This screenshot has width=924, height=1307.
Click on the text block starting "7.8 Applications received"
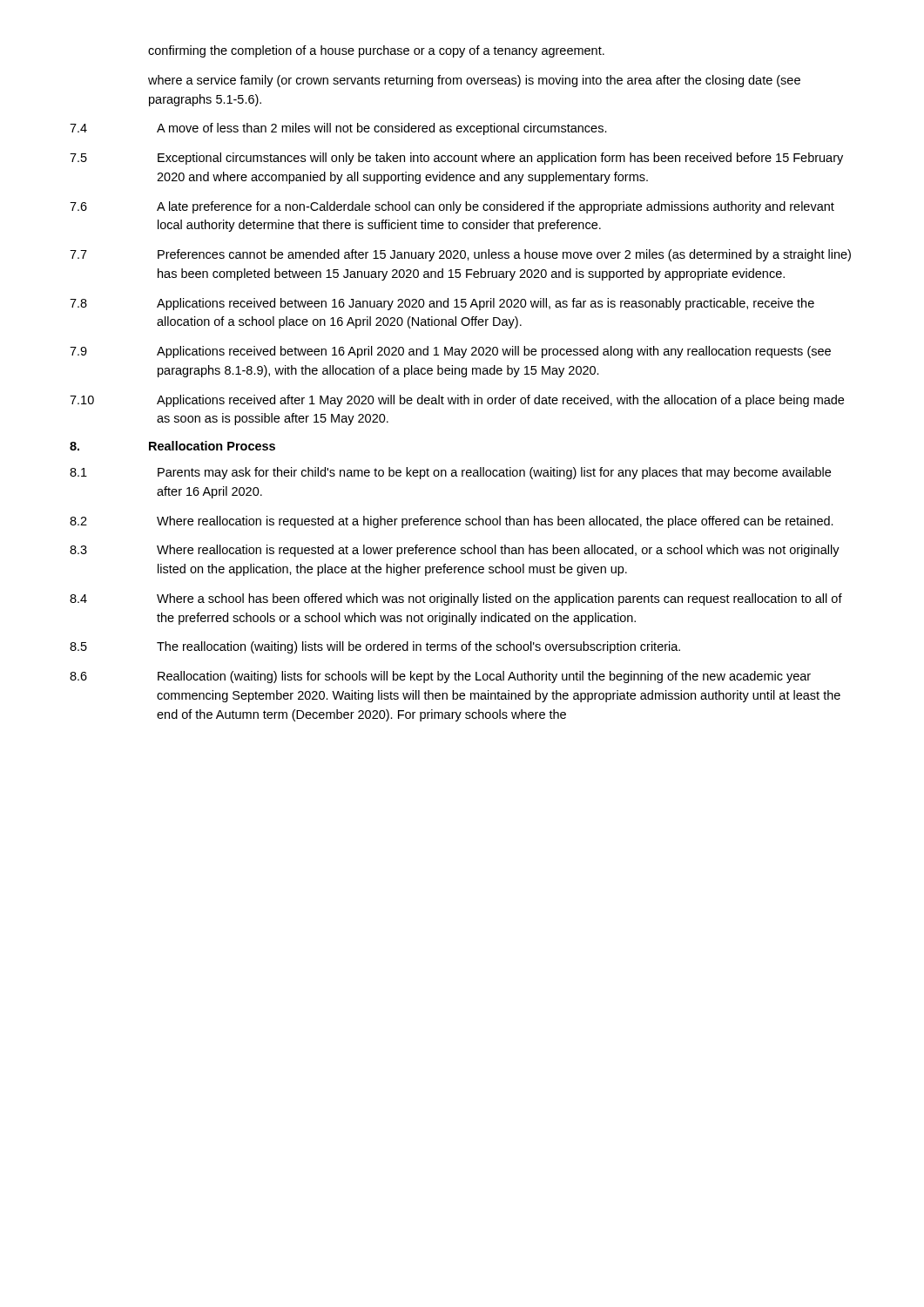pos(462,313)
